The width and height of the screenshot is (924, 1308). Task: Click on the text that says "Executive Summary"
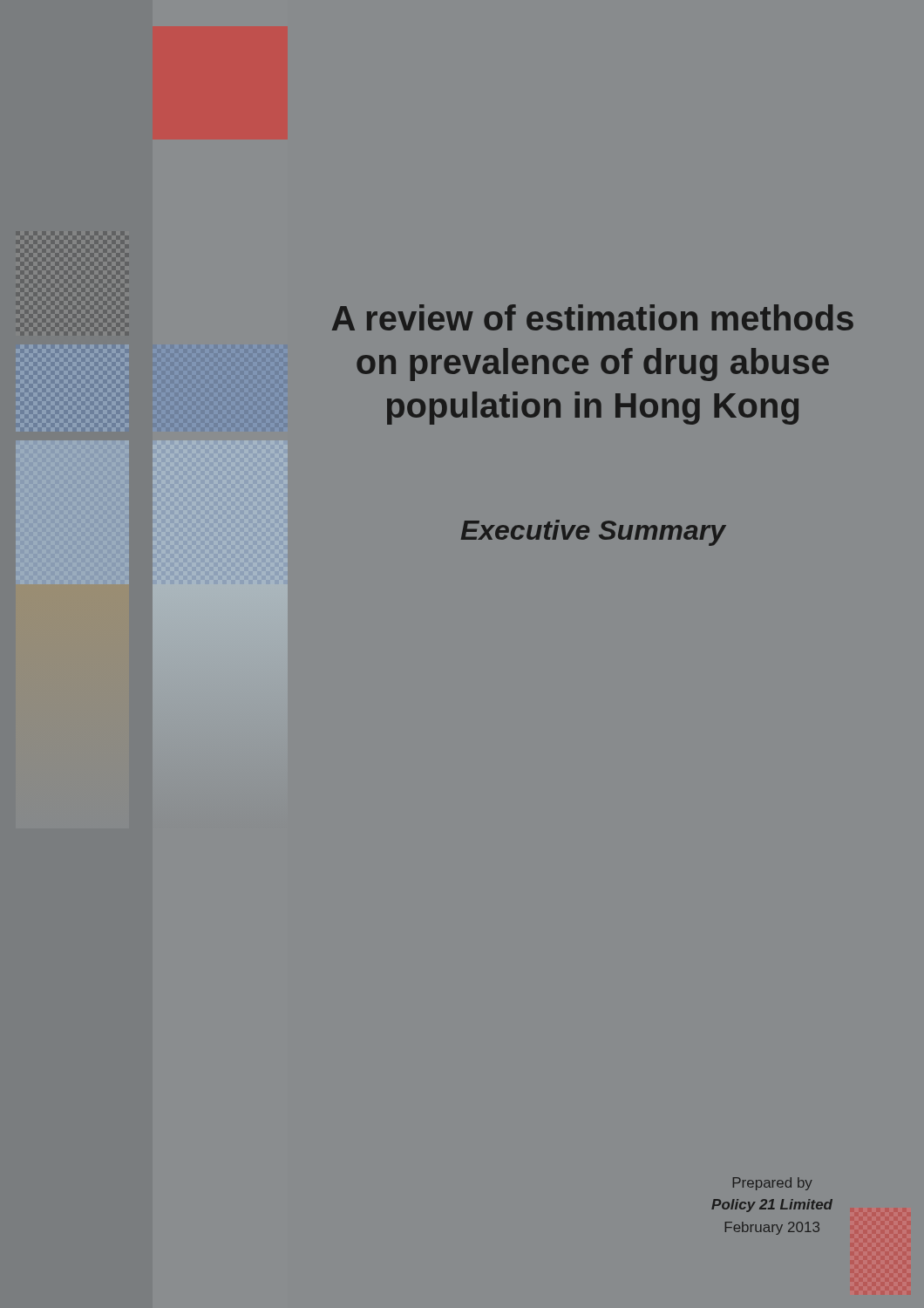click(x=593, y=530)
